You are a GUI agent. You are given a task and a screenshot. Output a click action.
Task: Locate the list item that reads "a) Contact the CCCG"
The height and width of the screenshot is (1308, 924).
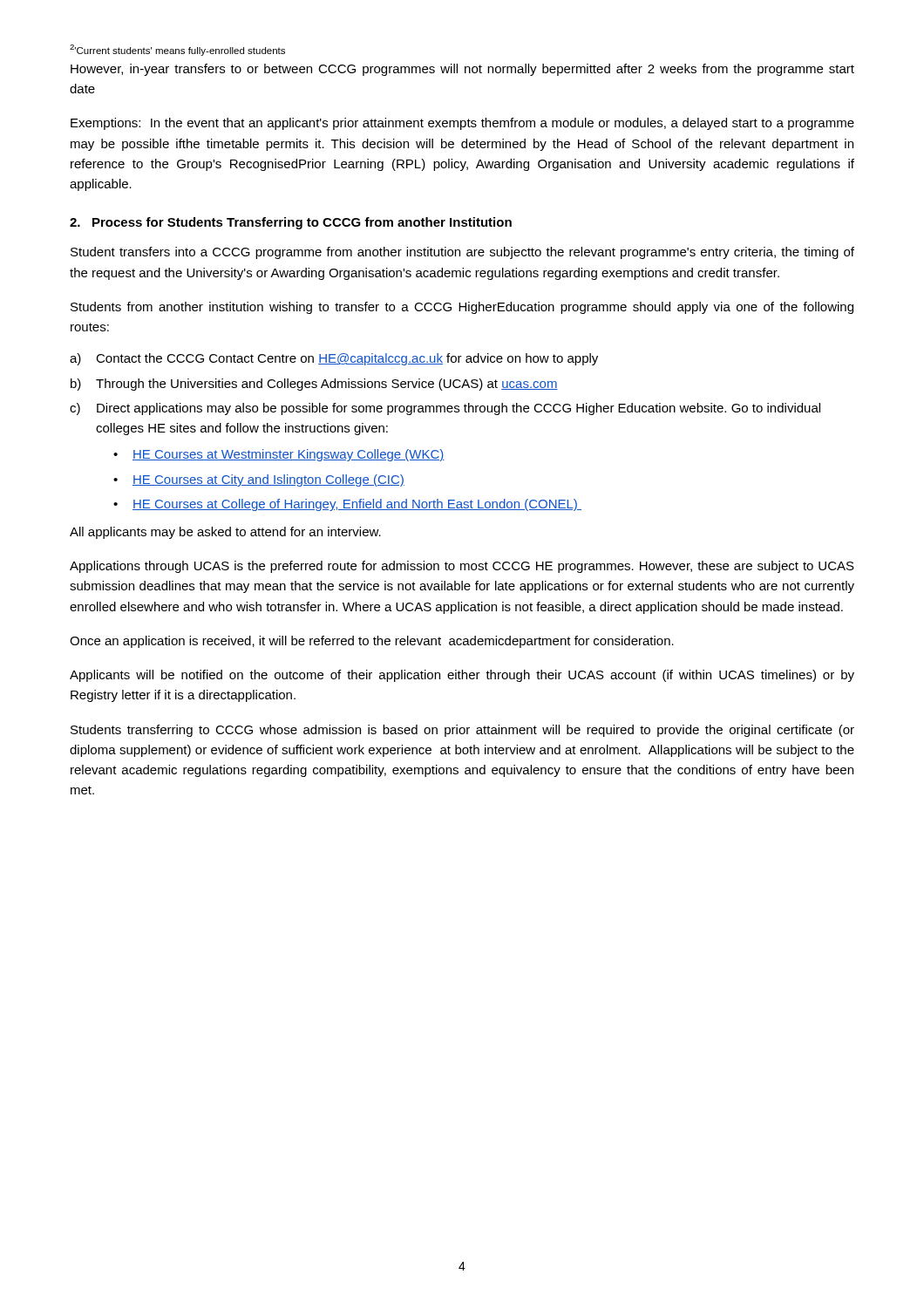[334, 359]
